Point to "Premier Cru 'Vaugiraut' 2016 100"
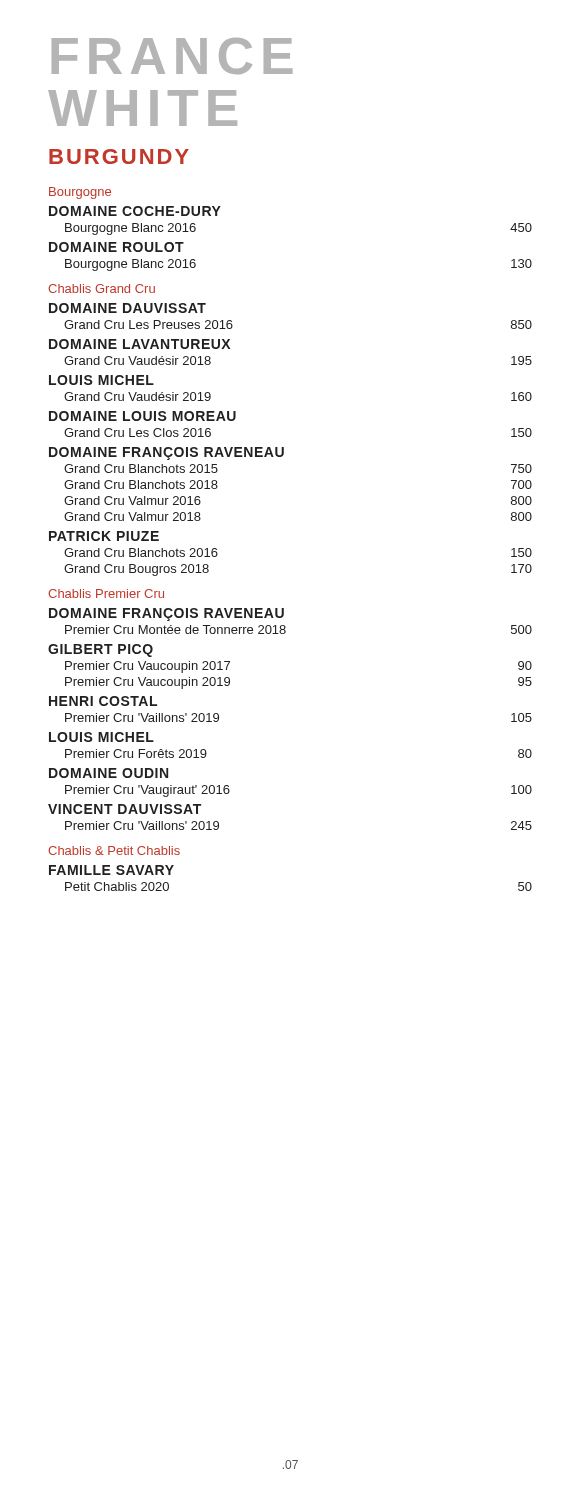The width and height of the screenshot is (580, 1500). click(x=146, y=790)
